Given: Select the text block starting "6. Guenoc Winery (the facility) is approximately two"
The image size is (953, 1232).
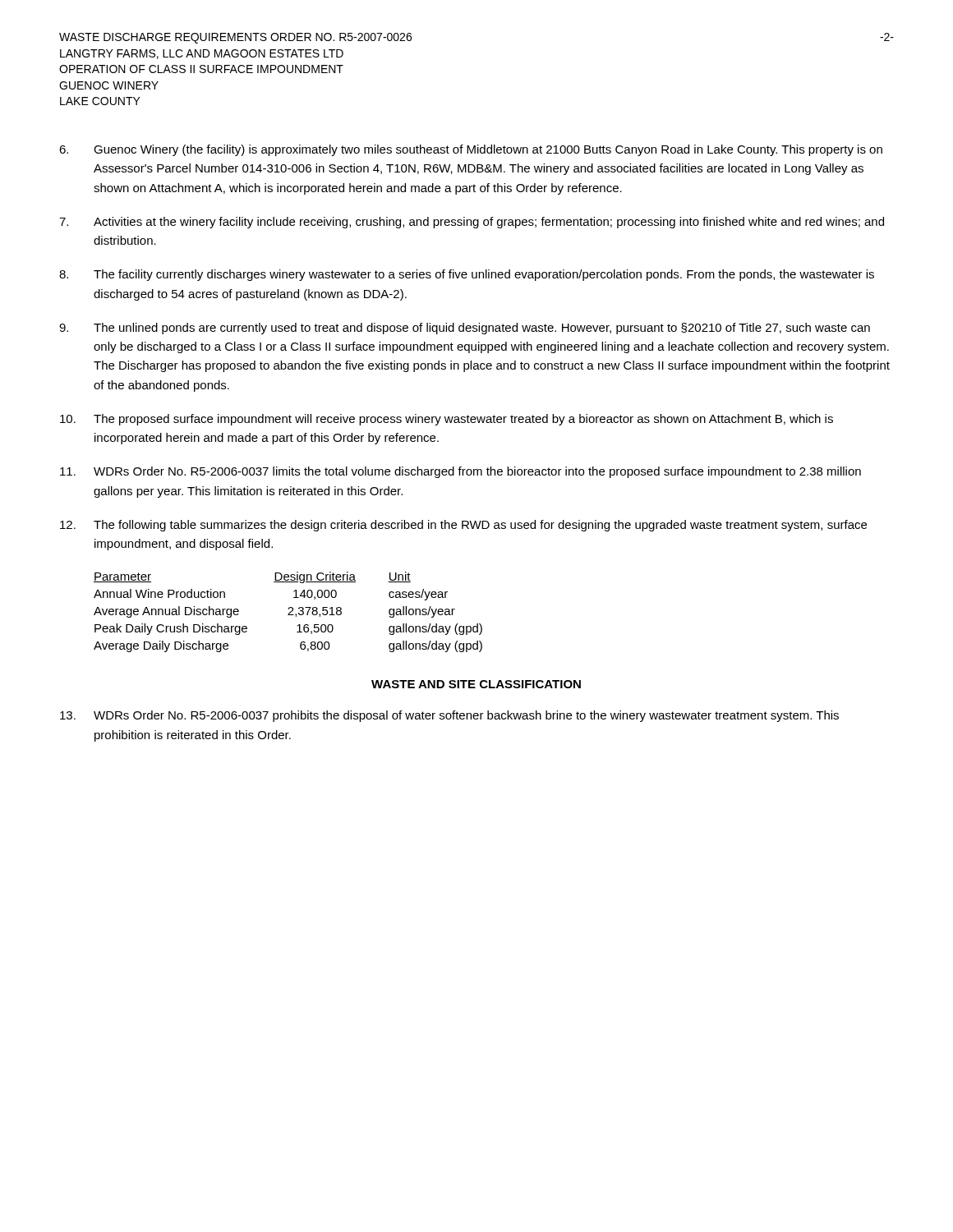Looking at the screenshot, I should click(476, 168).
